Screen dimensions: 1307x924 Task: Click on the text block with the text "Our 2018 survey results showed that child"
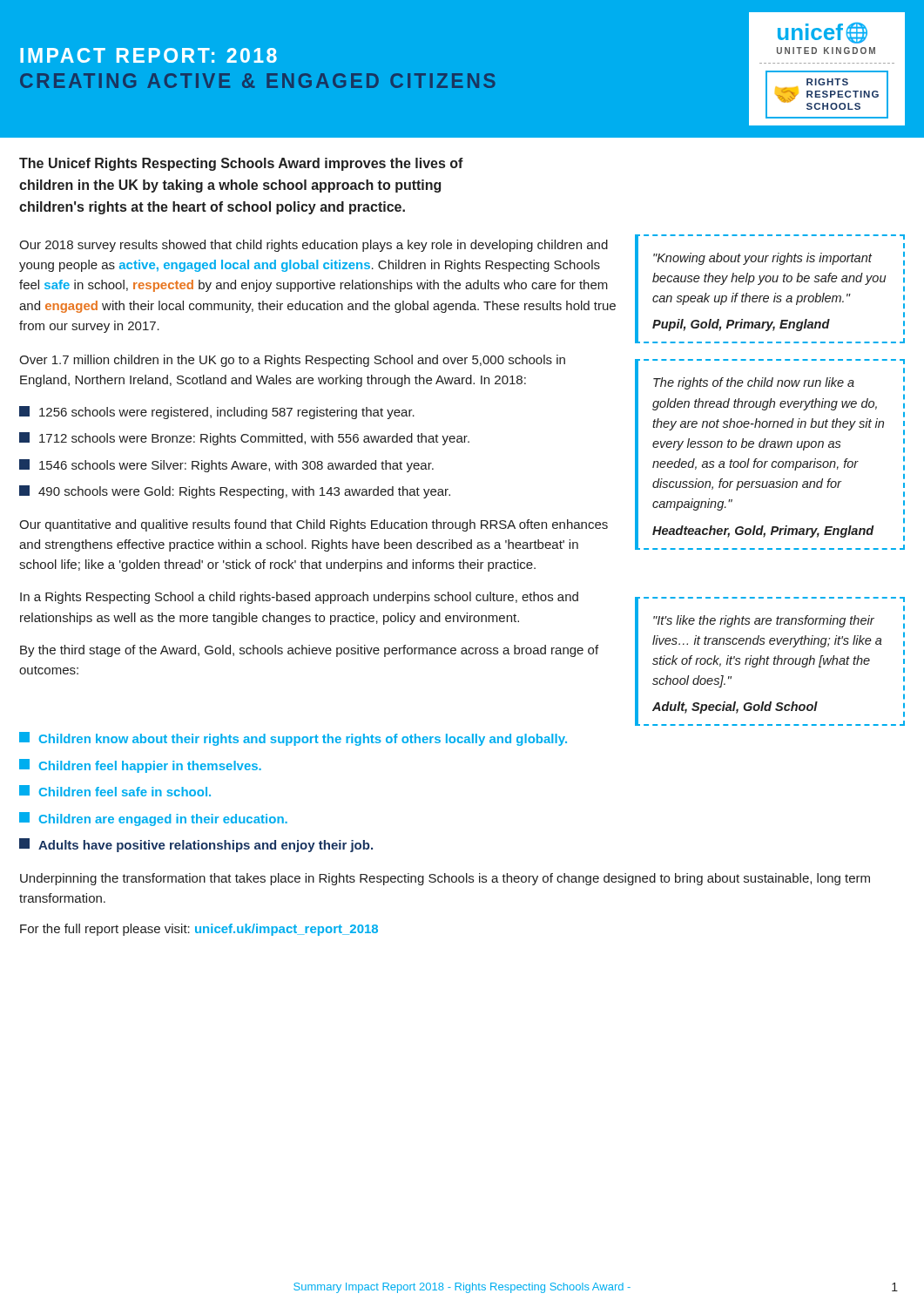coord(318,285)
